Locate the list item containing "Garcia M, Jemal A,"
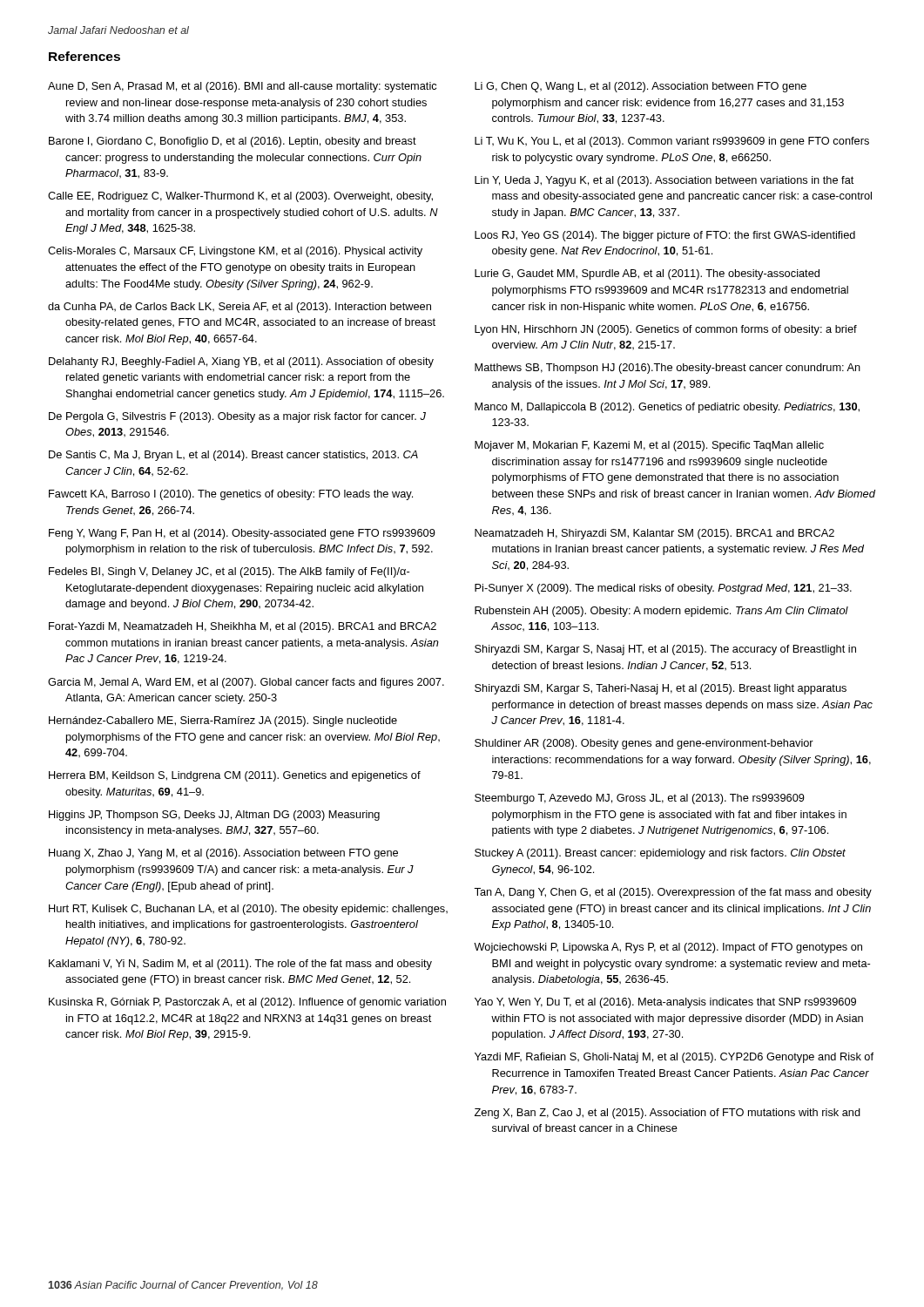 [246, 689]
